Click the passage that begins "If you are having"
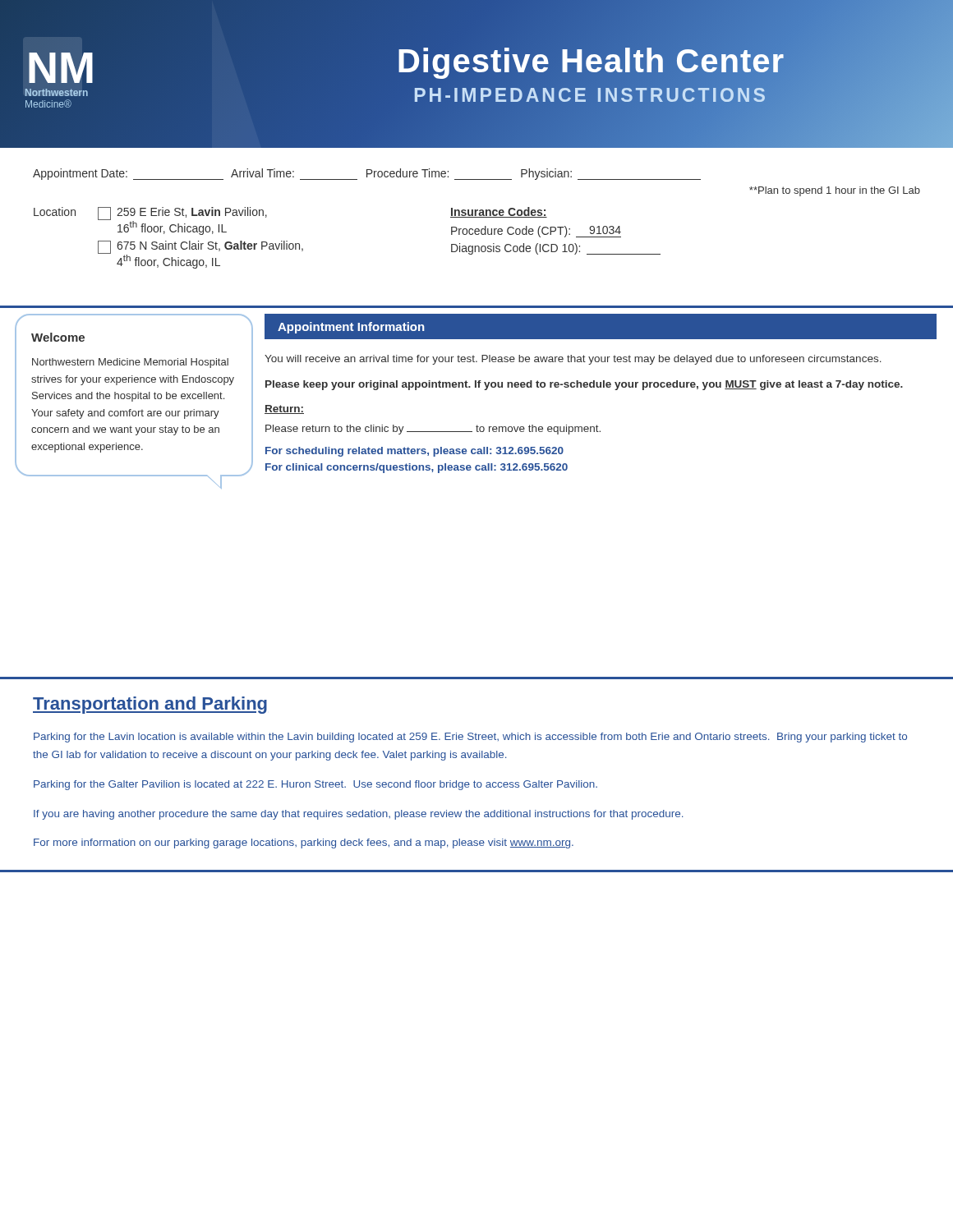The height and width of the screenshot is (1232, 953). click(x=358, y=813)
